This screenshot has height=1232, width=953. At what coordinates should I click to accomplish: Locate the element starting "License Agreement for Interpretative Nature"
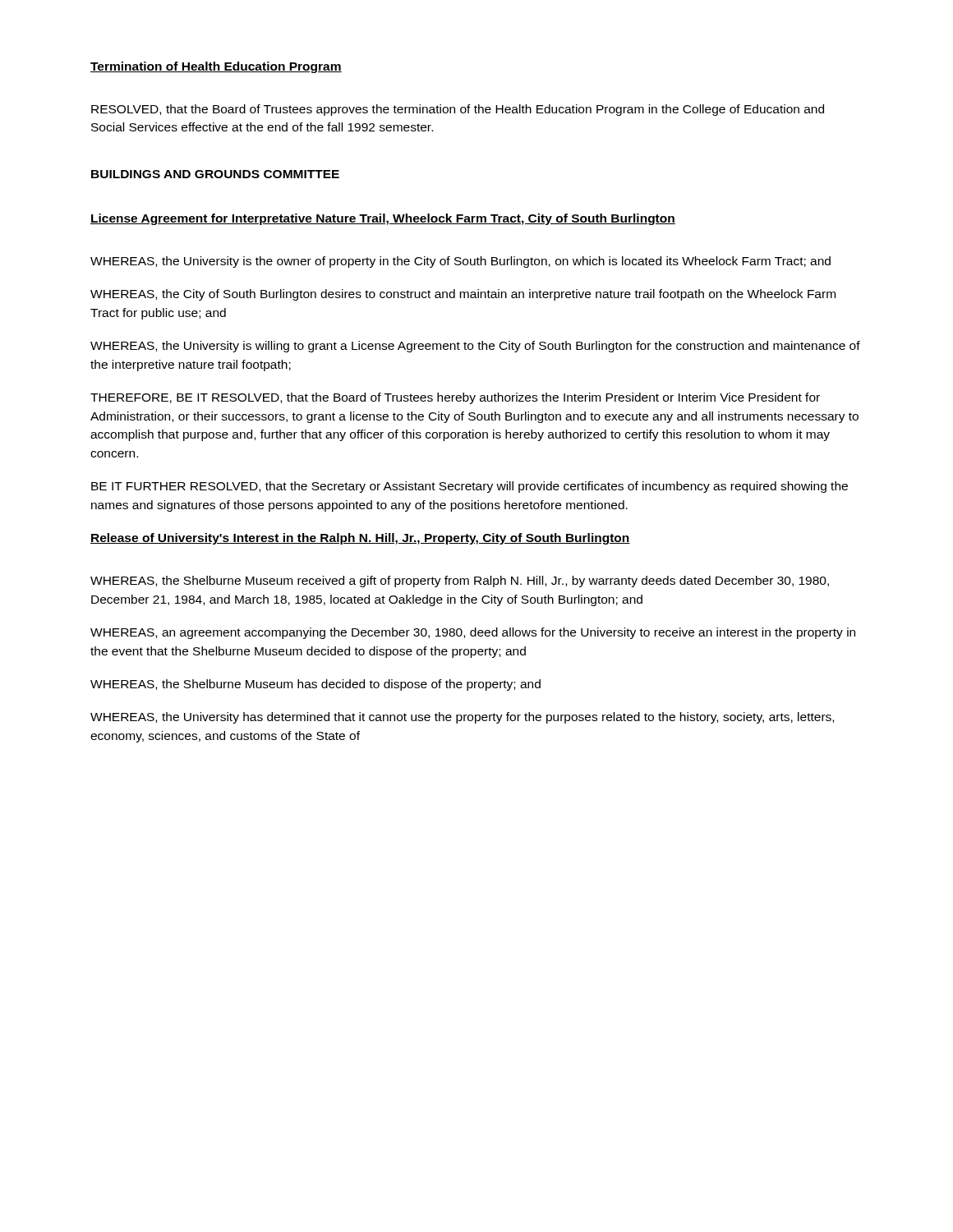[383, 218]
